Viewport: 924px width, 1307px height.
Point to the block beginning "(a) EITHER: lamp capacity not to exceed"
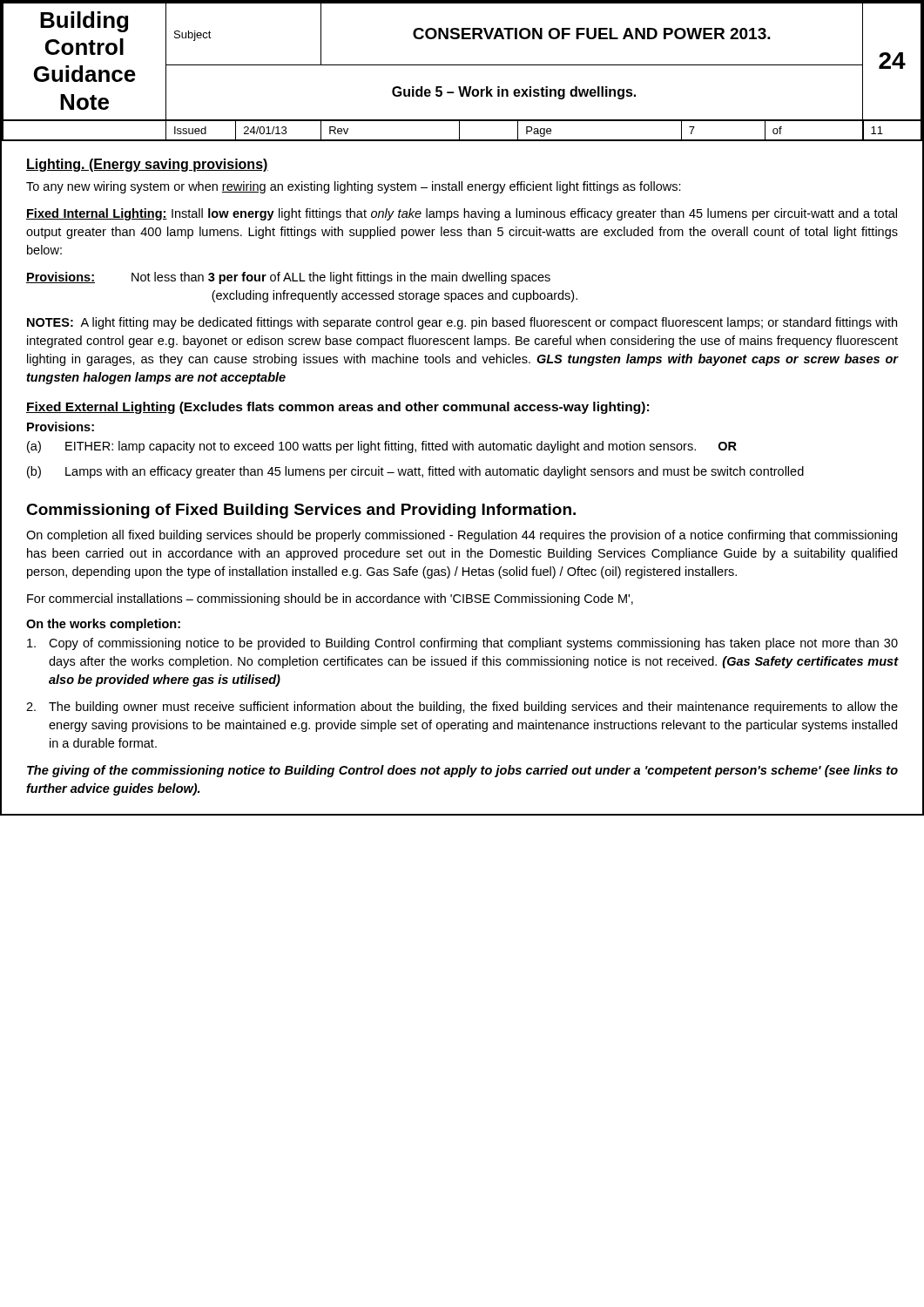coord(462,446)
